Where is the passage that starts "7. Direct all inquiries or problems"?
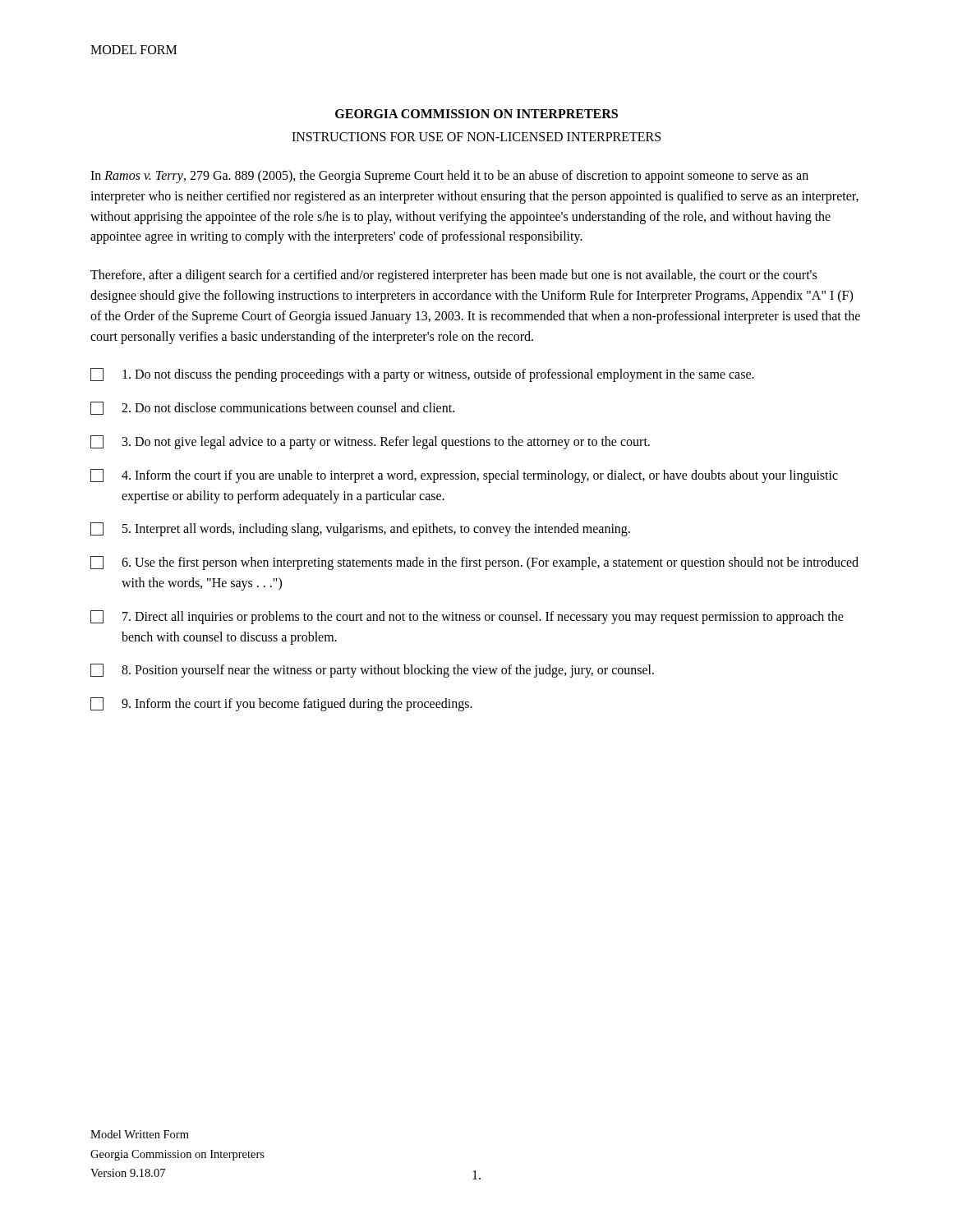This screenshot has height=1232, width=953. click(x=476, y=627)
